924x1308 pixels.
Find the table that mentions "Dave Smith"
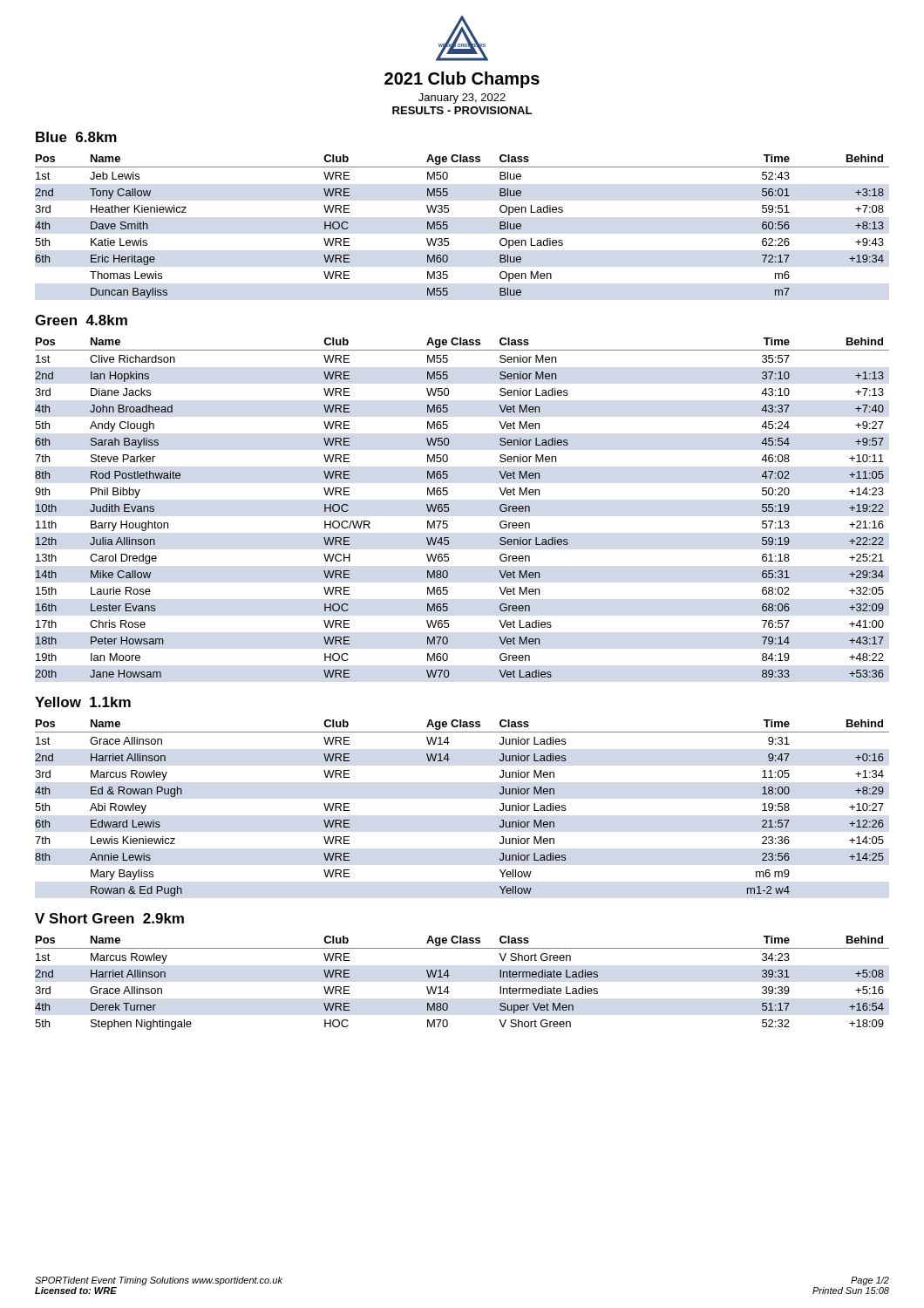[x=462, y=225]
